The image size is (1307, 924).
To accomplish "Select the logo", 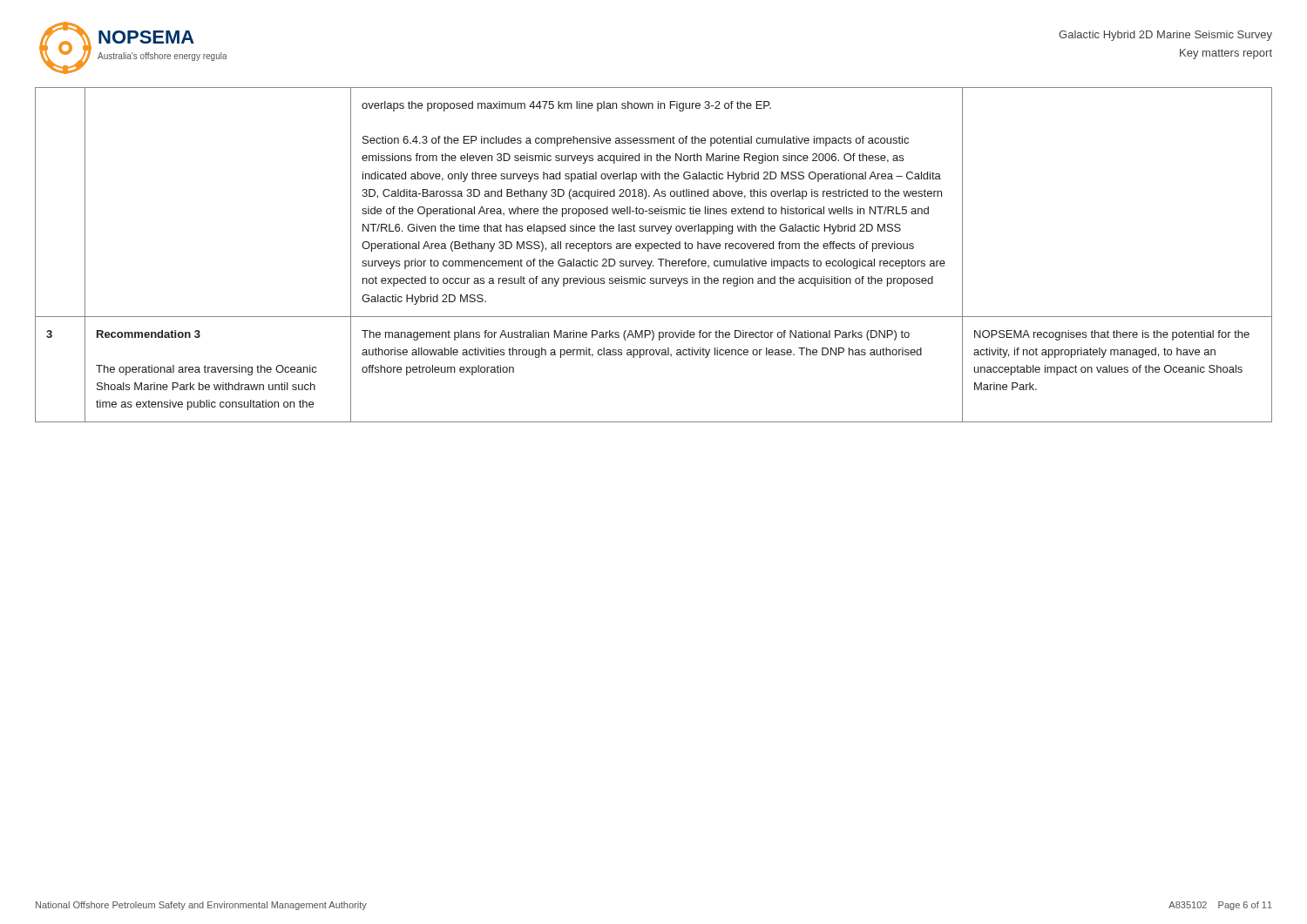I will tap(131, 48).
